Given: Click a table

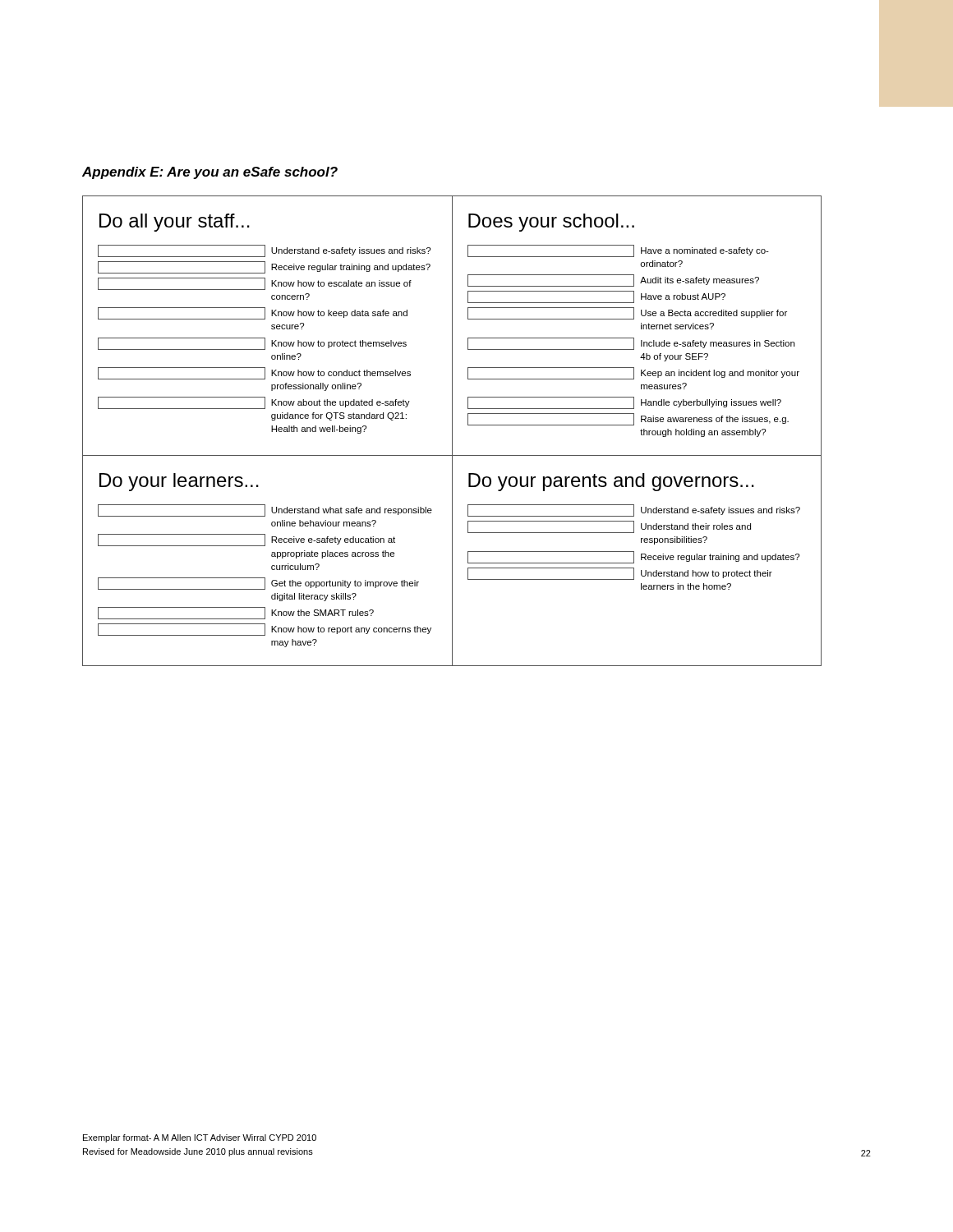Looking at the screenshot, I should click(452, 431).
